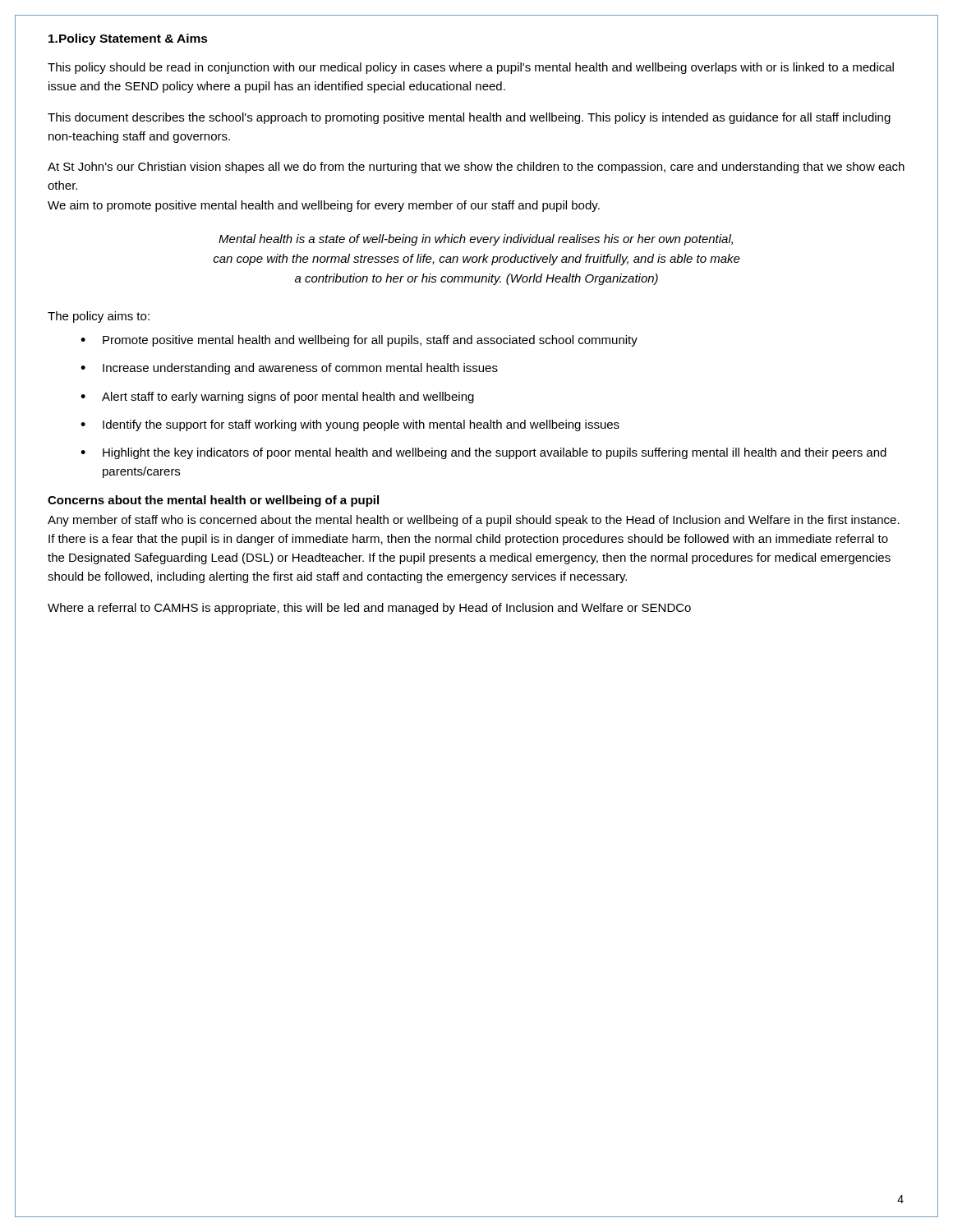
Task: Where is the passage that starts "• Promote positive mental health and wellbeing for"?
Action: (489, 340)
